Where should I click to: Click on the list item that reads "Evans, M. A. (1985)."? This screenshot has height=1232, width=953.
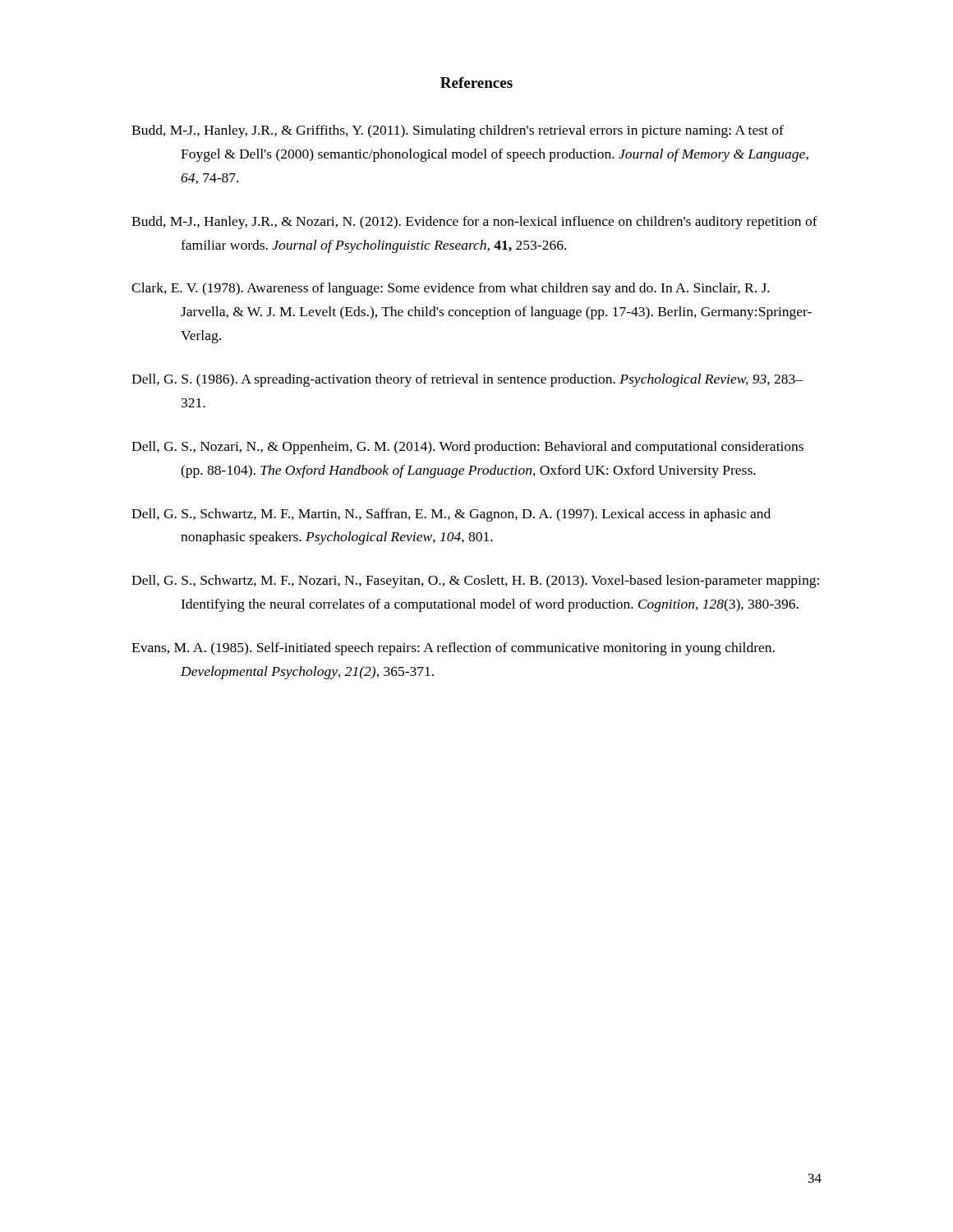click(x=453, y=659)
